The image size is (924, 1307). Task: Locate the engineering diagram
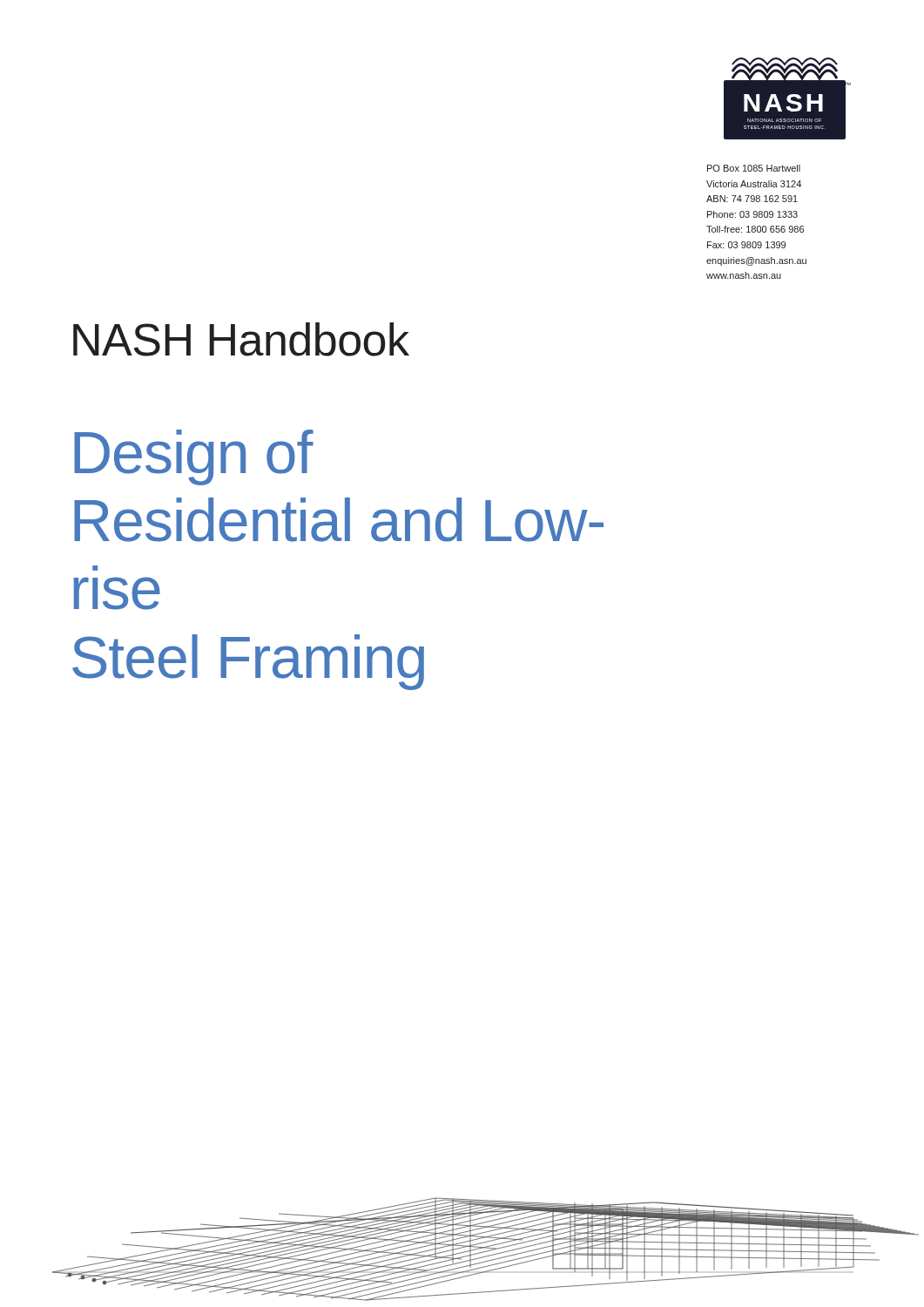[462, 1198]
